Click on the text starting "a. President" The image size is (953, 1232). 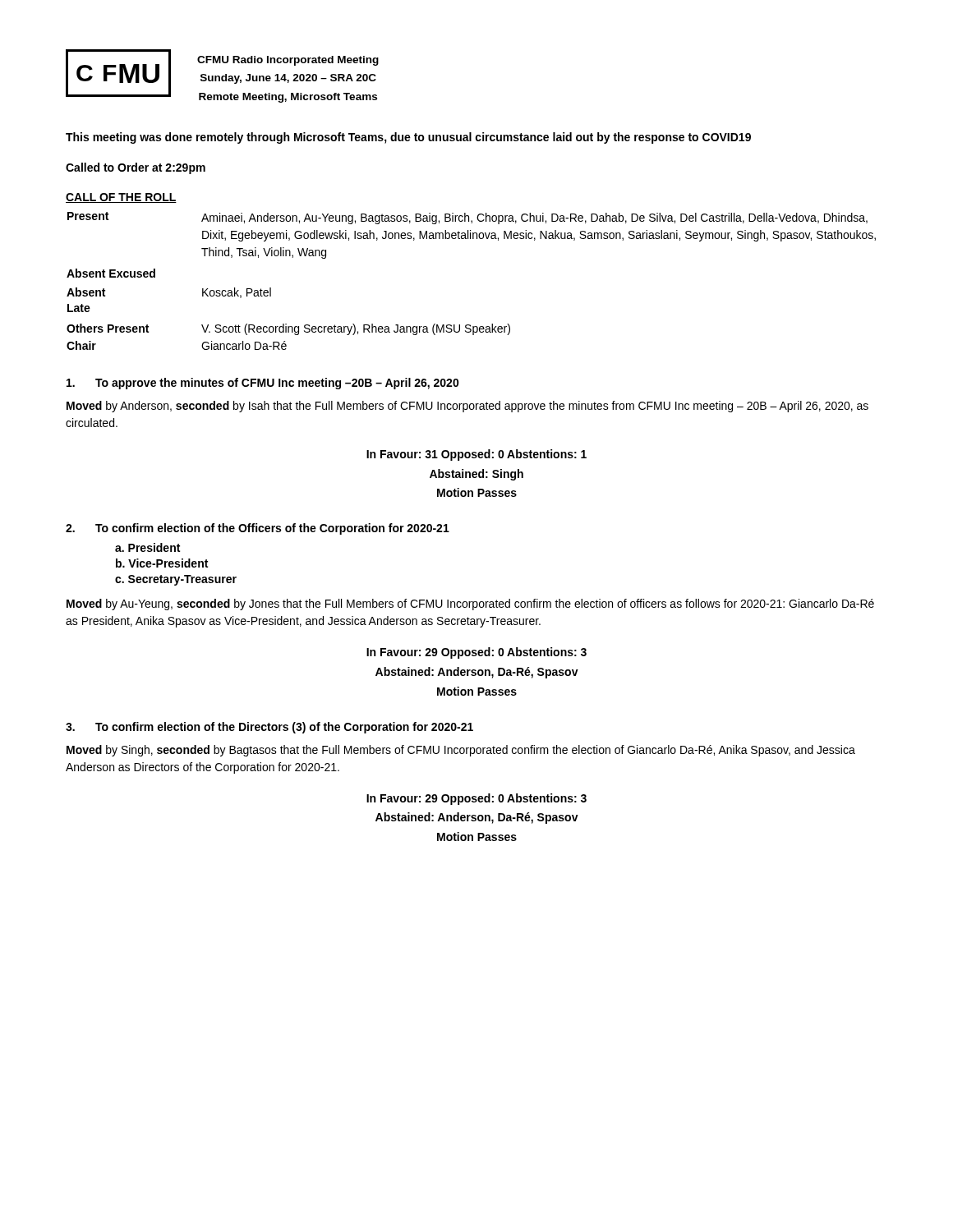pos(148,548)
